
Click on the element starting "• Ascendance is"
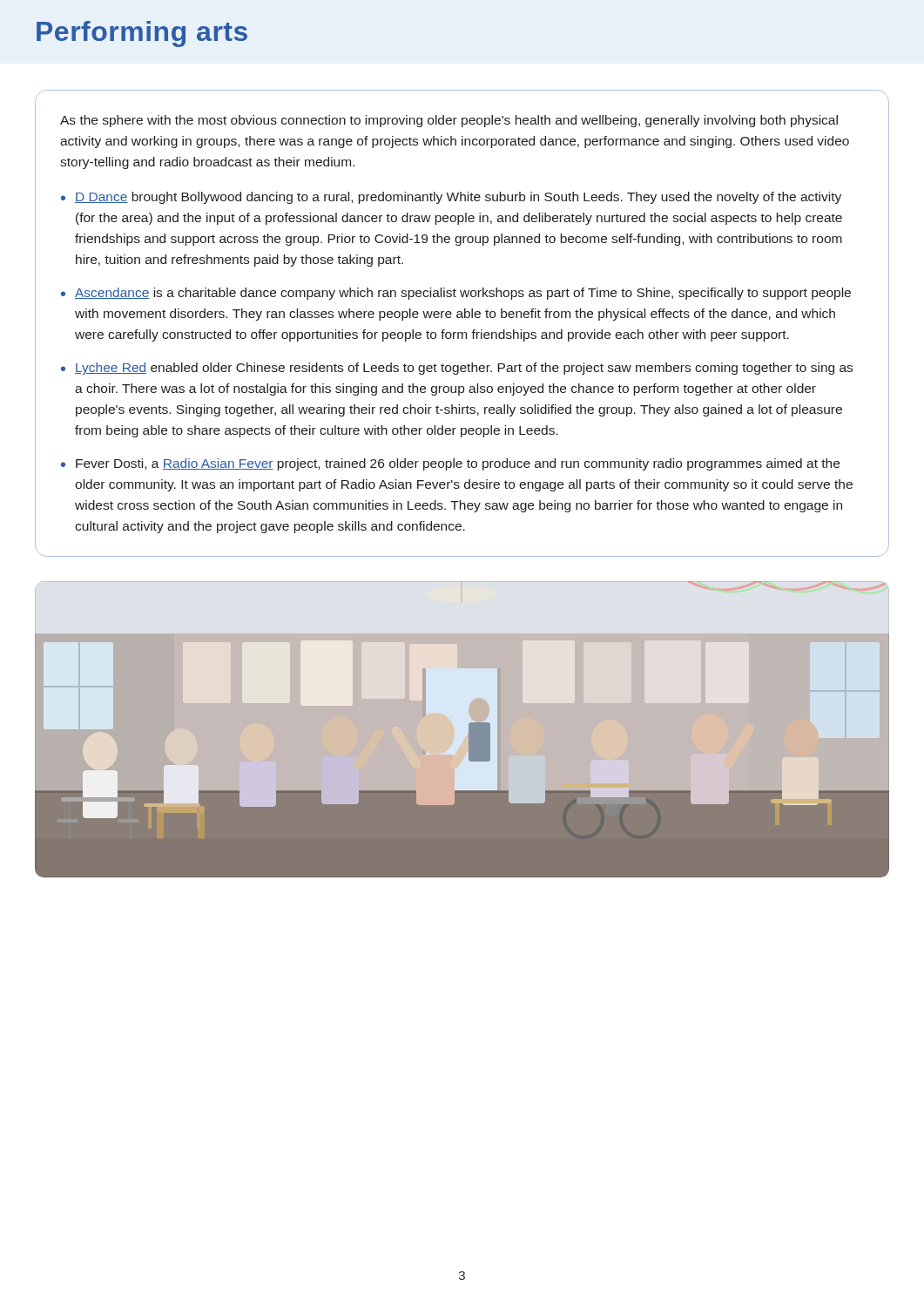[462, 314]
